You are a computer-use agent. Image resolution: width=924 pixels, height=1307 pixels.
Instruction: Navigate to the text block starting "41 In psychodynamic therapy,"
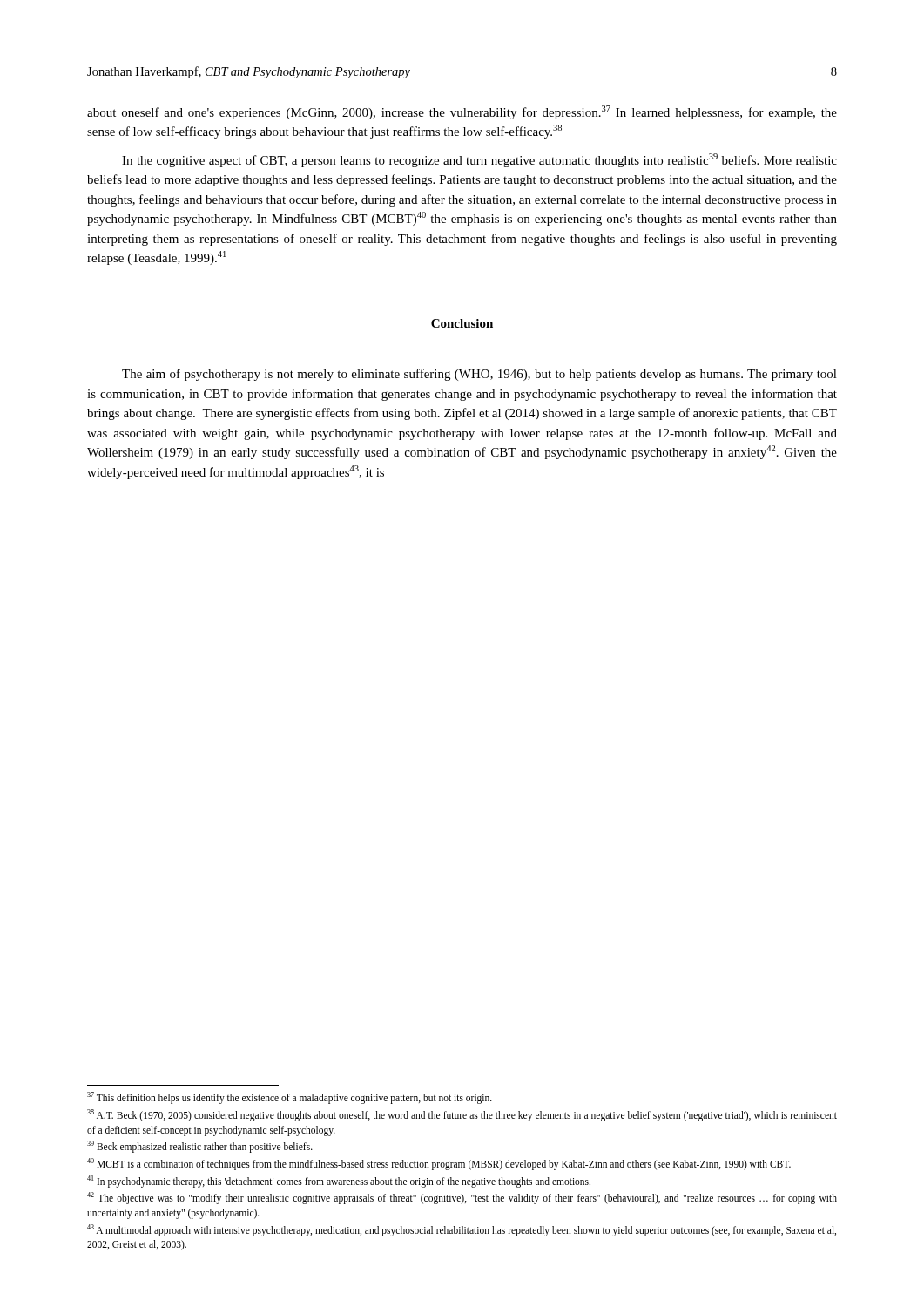tap(339, 1180)
